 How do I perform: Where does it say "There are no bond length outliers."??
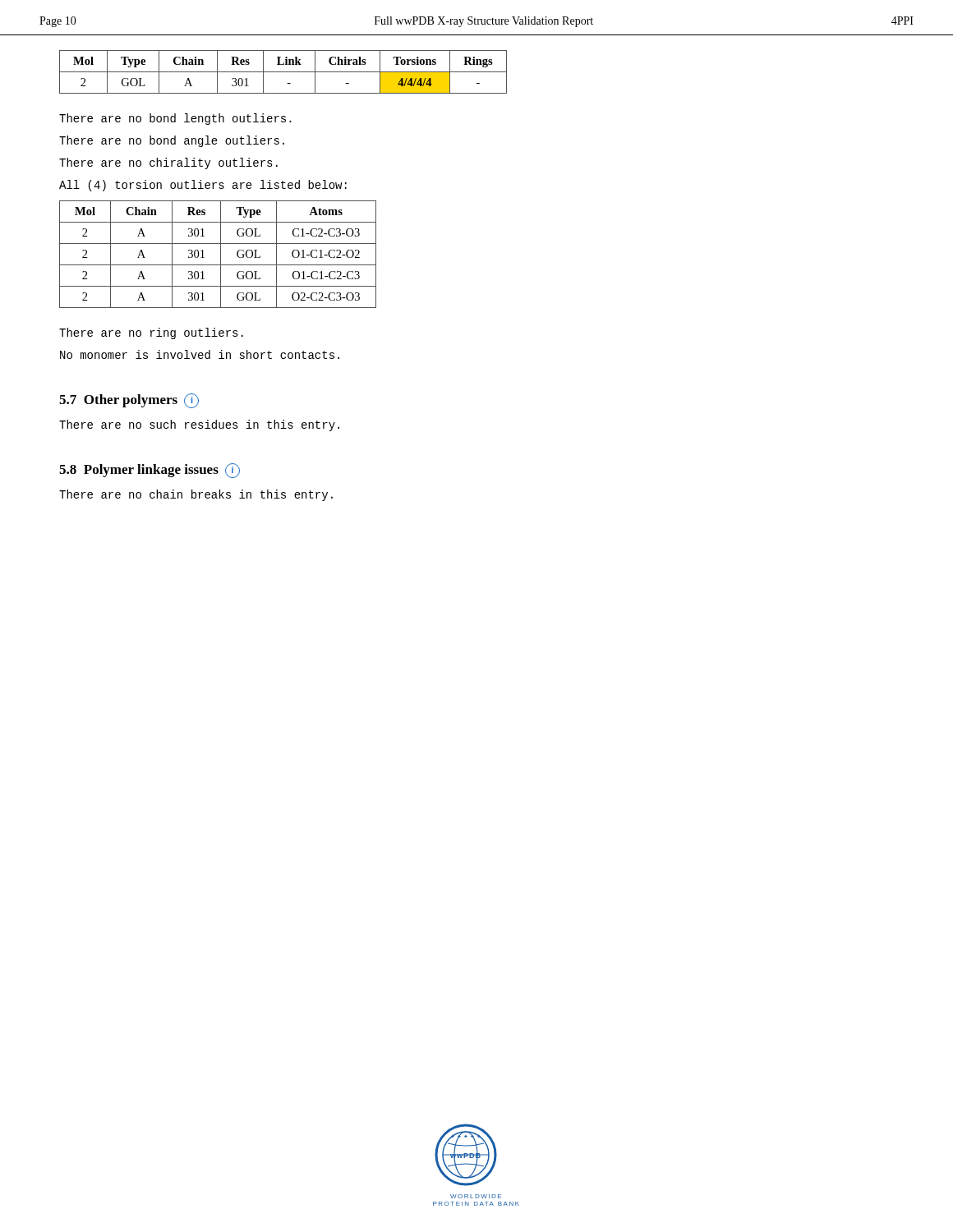[x=176, y=119]
